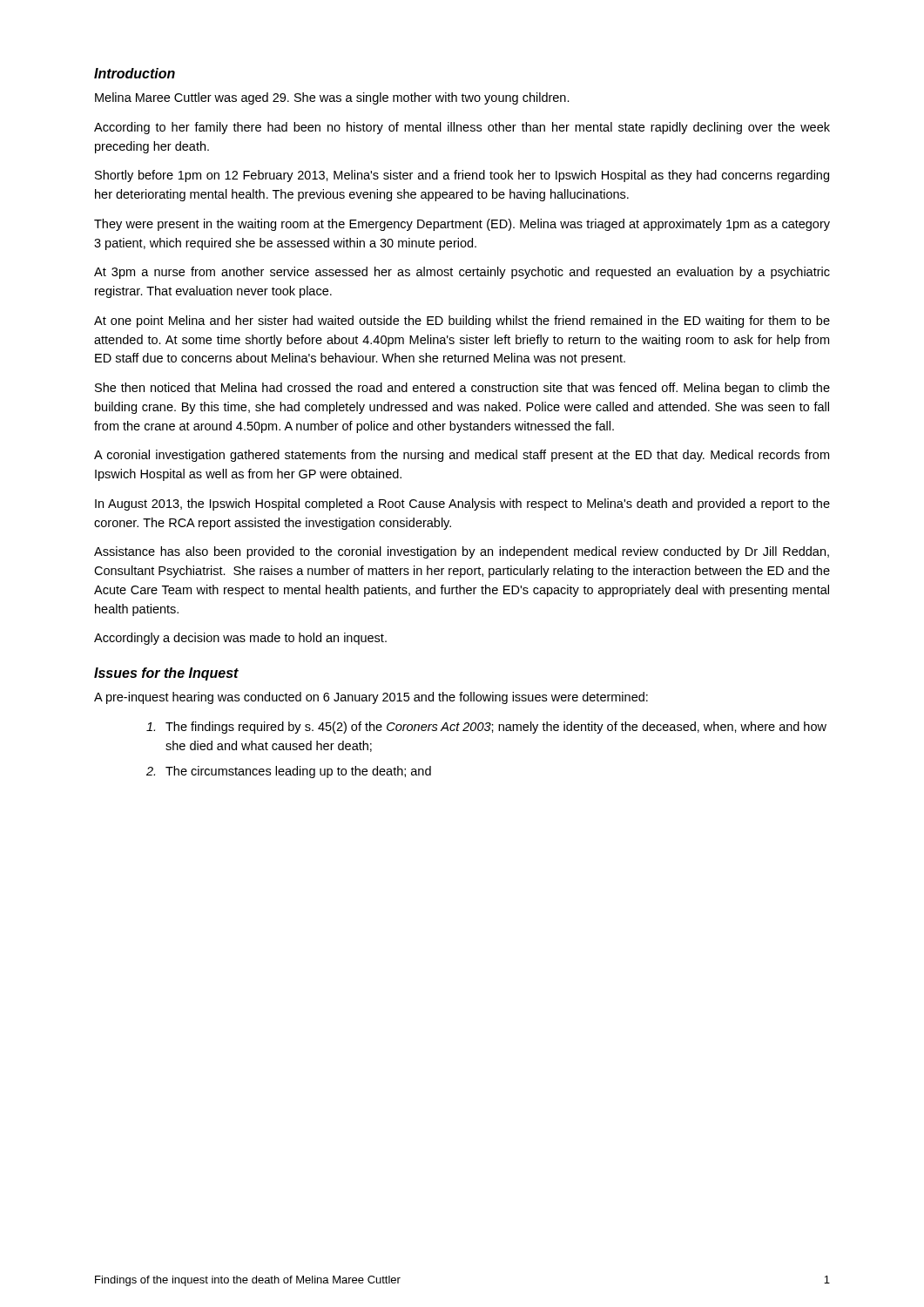Navigate to the text block starting "According to her"

click(462, 136)
